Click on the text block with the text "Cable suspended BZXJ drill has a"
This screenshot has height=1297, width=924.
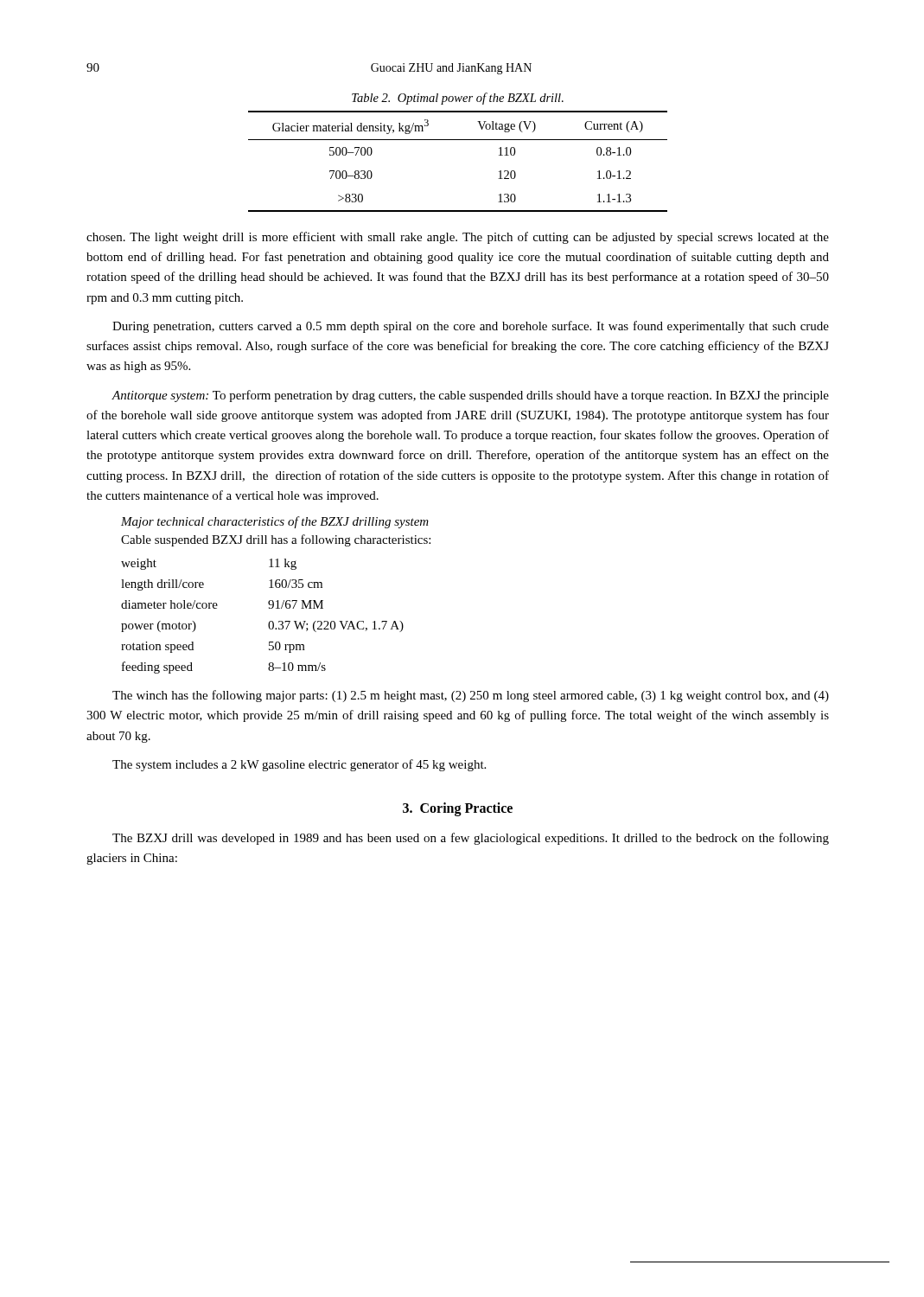pyautogui.click(x=276, y=540)
